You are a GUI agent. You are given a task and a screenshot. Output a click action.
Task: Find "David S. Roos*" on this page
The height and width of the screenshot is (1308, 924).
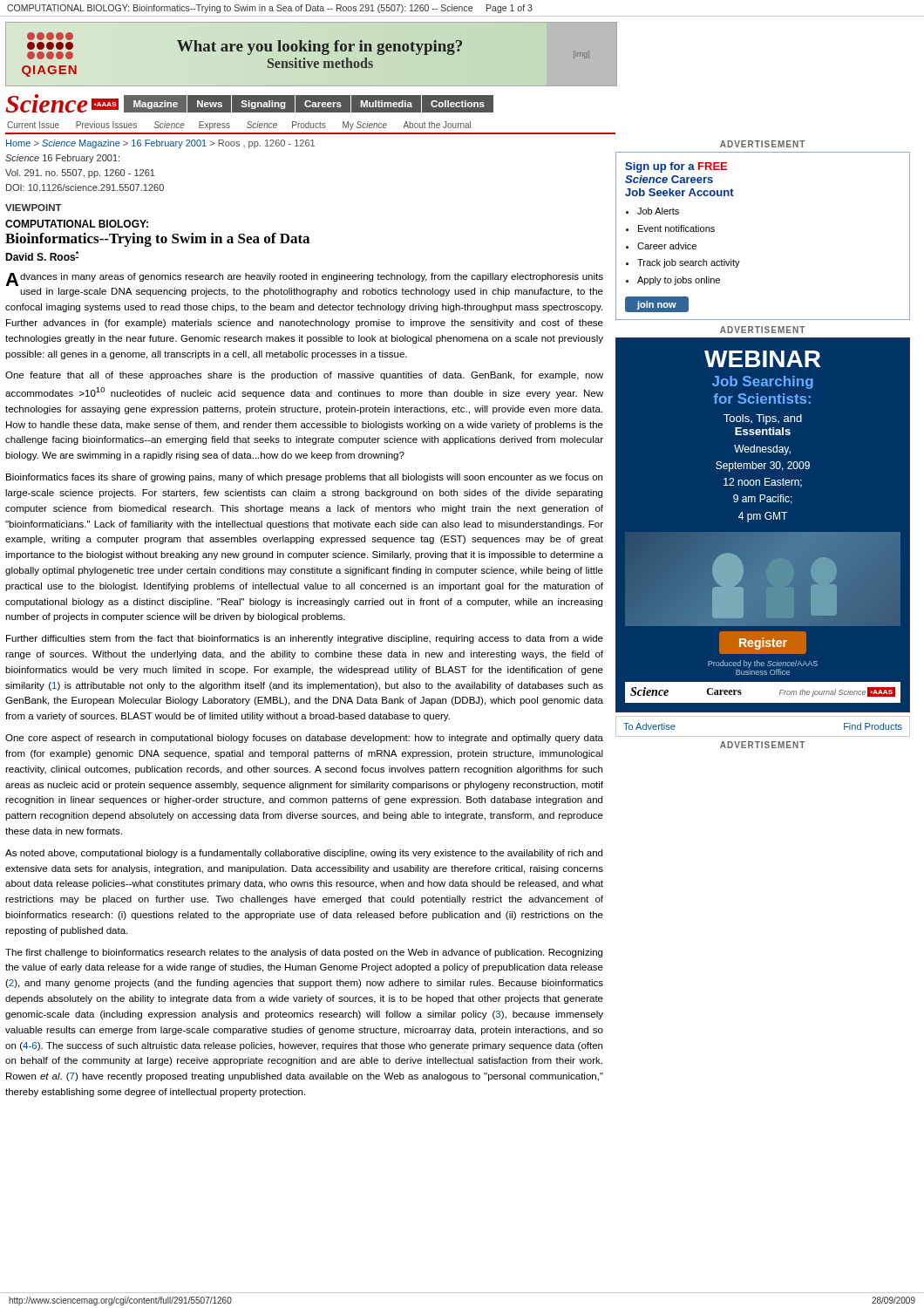tap(42, 256)
